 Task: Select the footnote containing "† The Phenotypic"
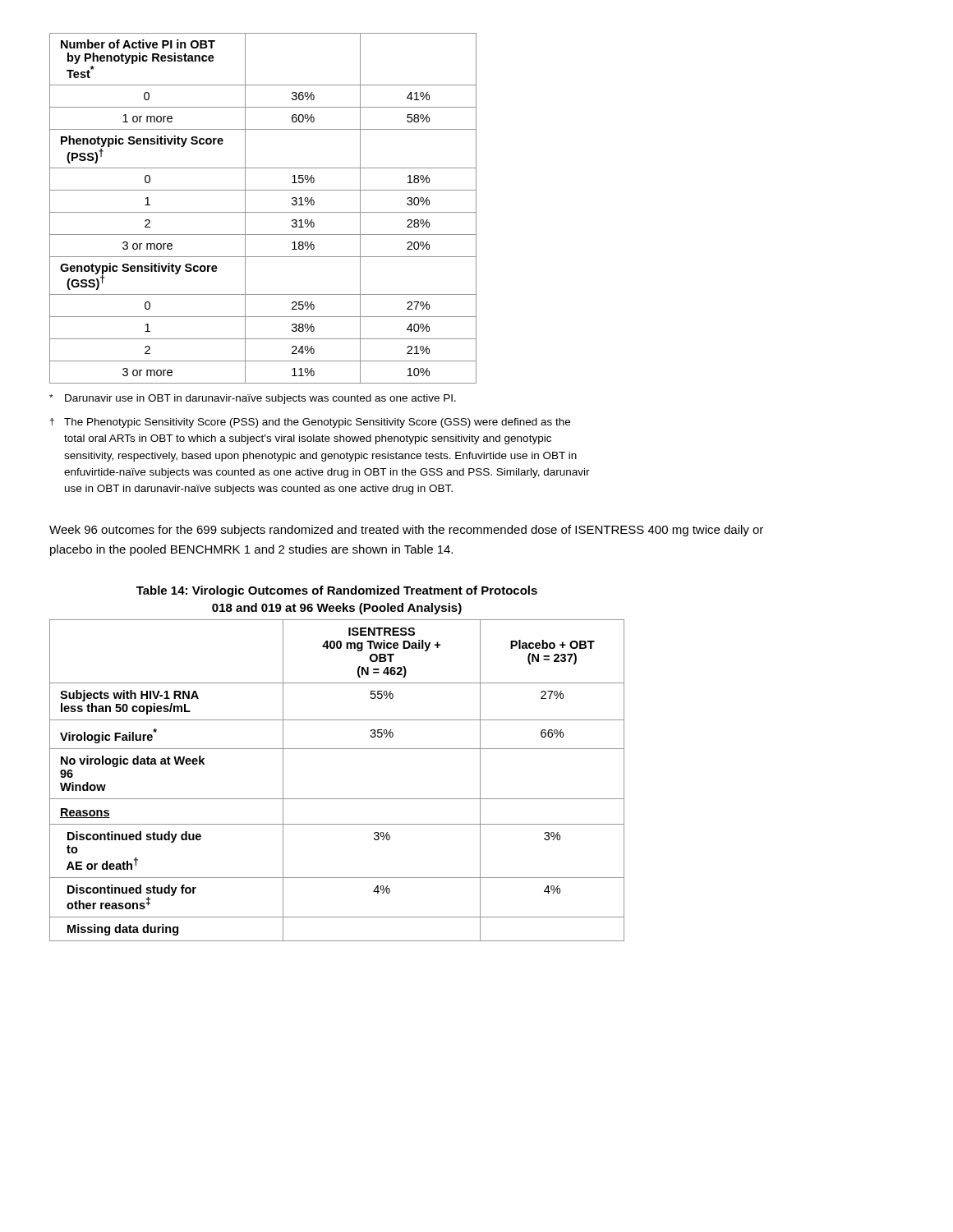(320, 456)
